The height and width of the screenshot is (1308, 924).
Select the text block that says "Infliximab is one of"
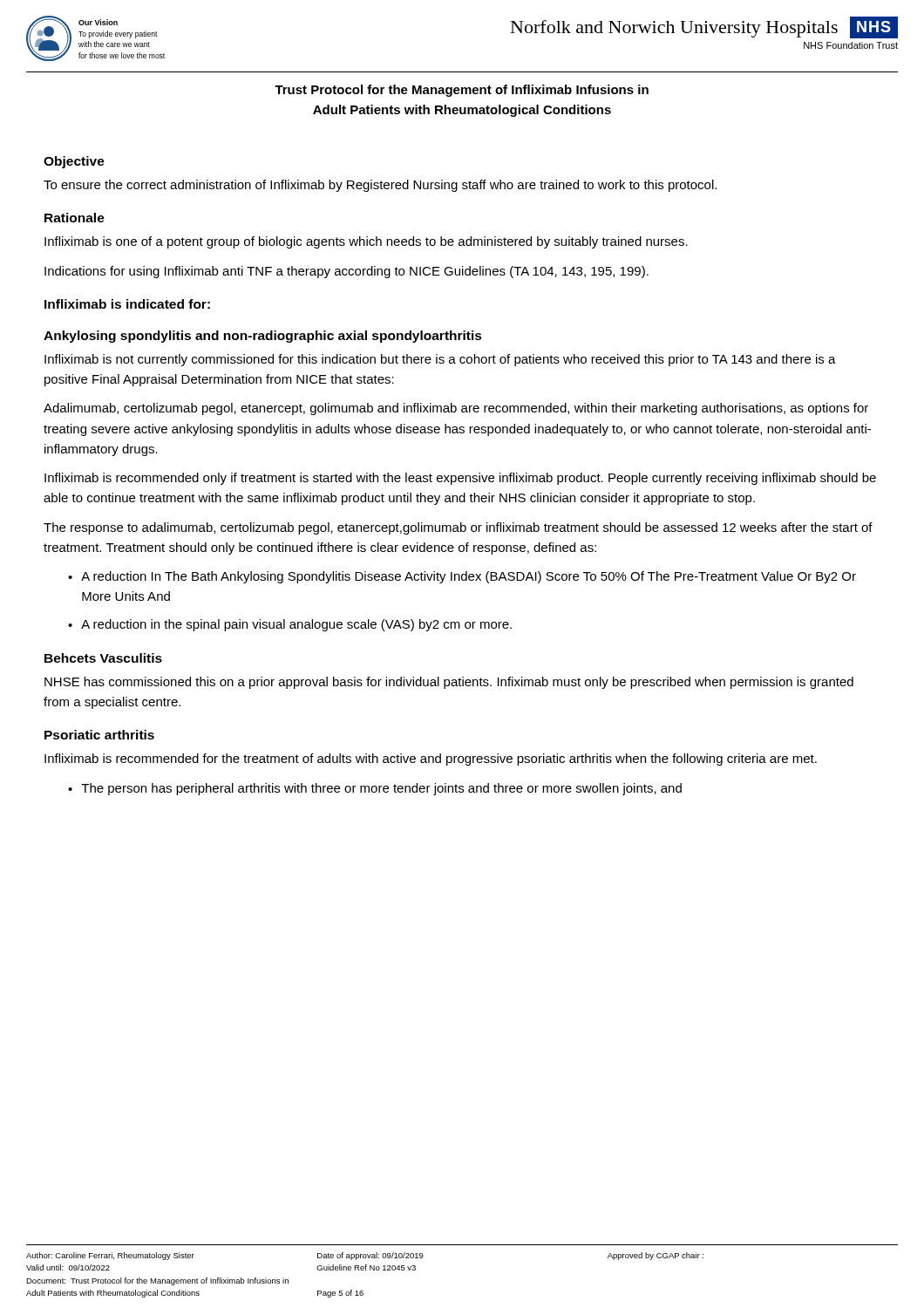[366, 241]
